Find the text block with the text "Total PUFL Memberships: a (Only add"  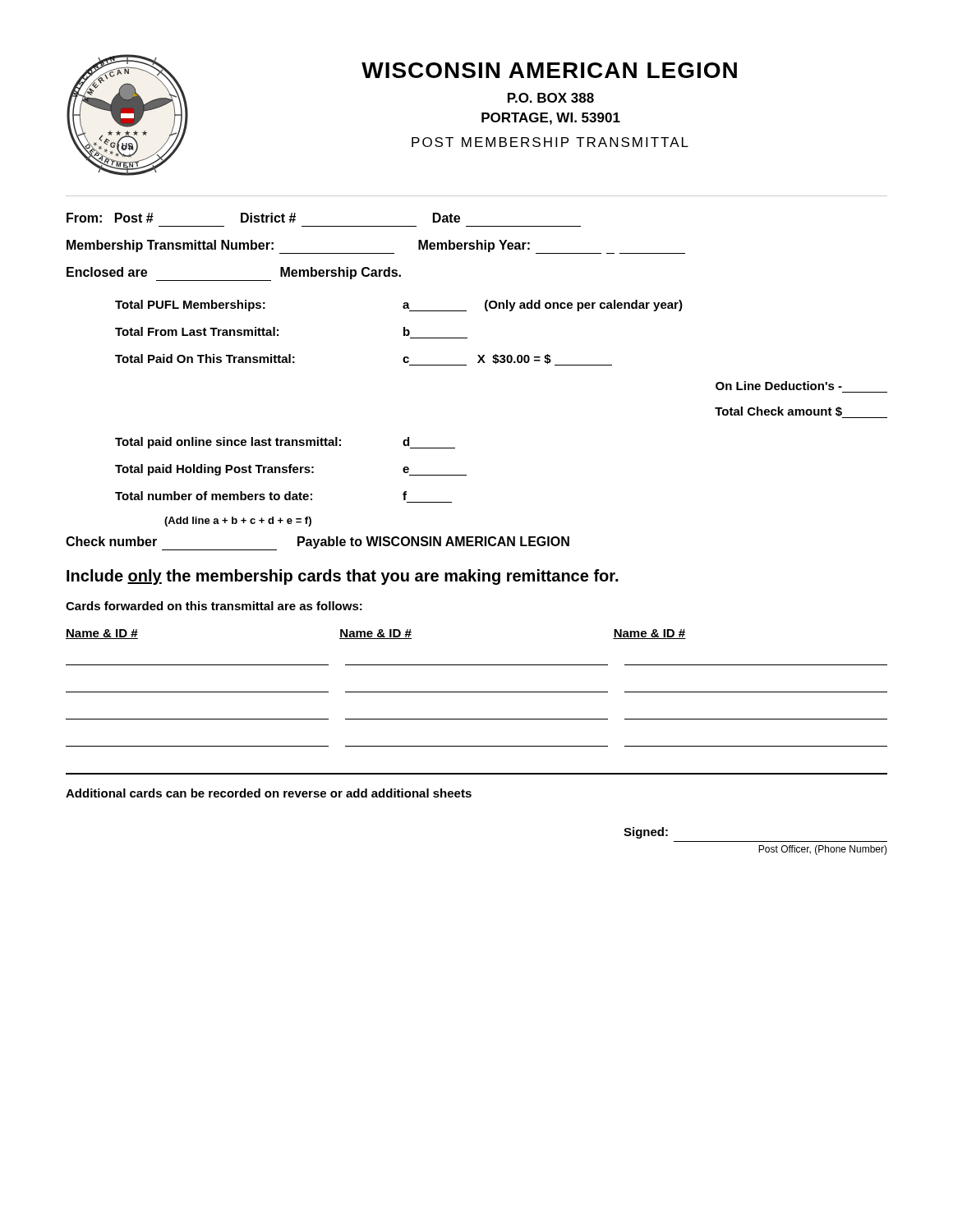(399, 304)
